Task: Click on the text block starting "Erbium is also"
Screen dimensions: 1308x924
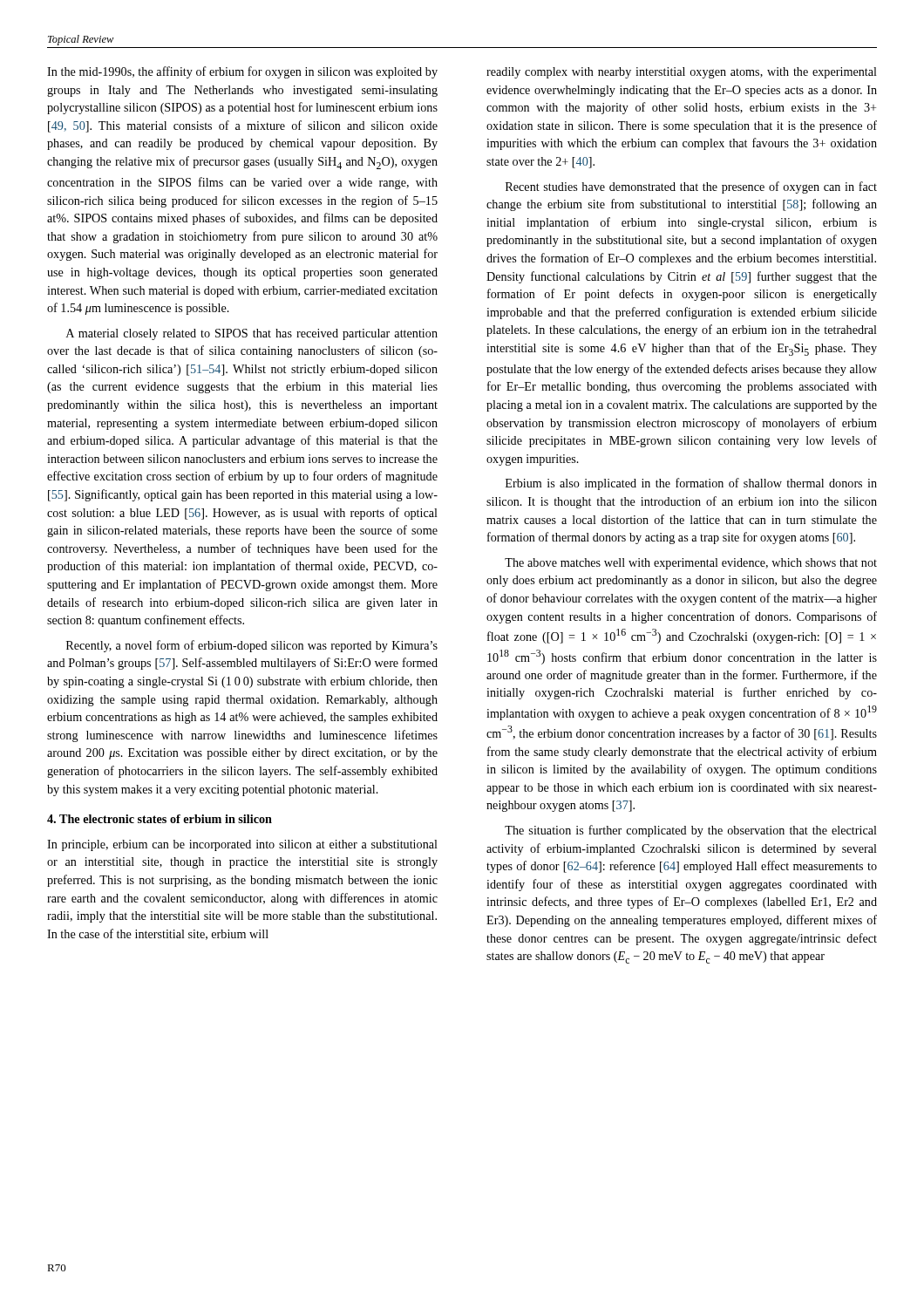Action: [682, 511]
